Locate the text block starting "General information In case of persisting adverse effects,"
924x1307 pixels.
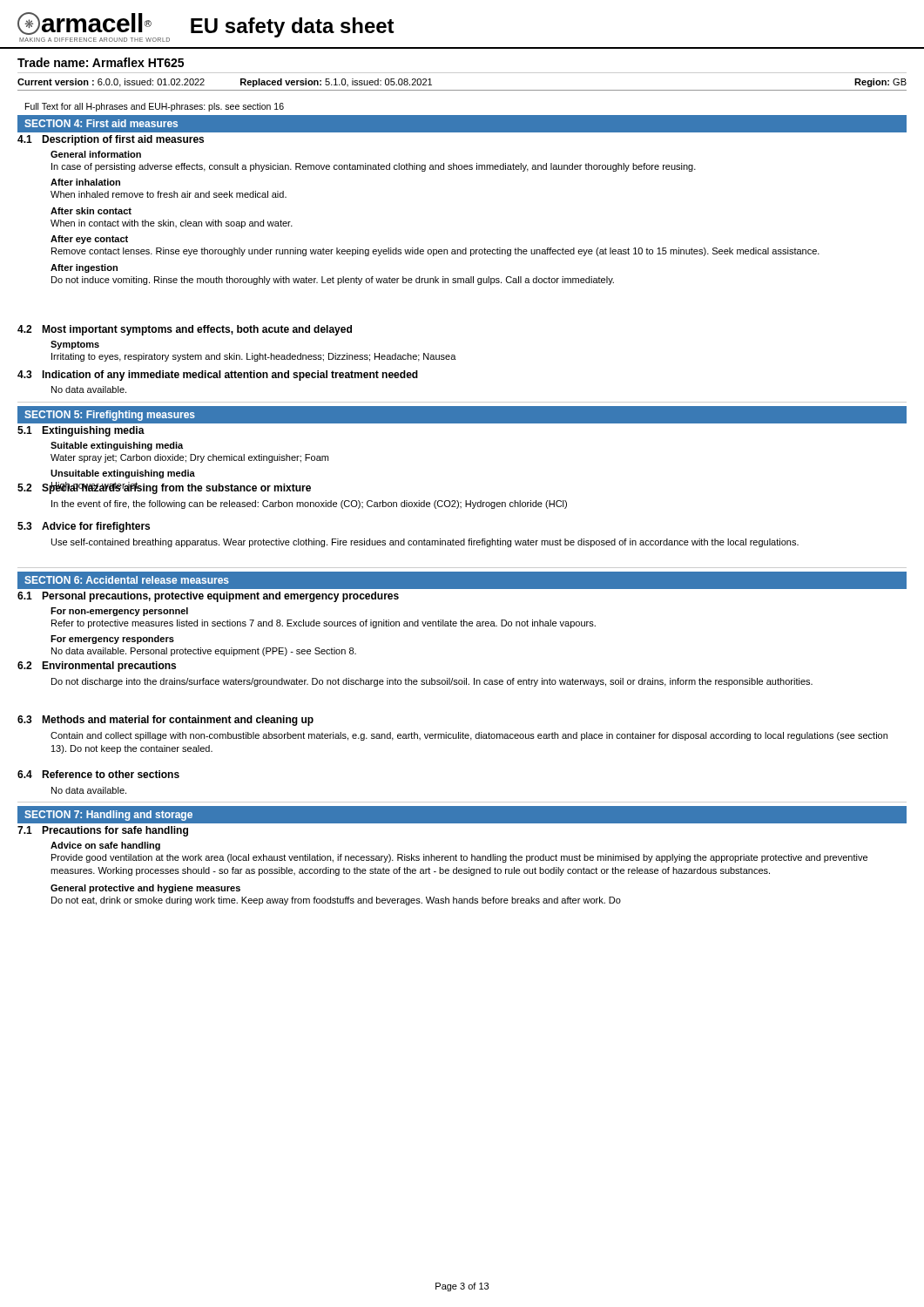tap(96, 154)
